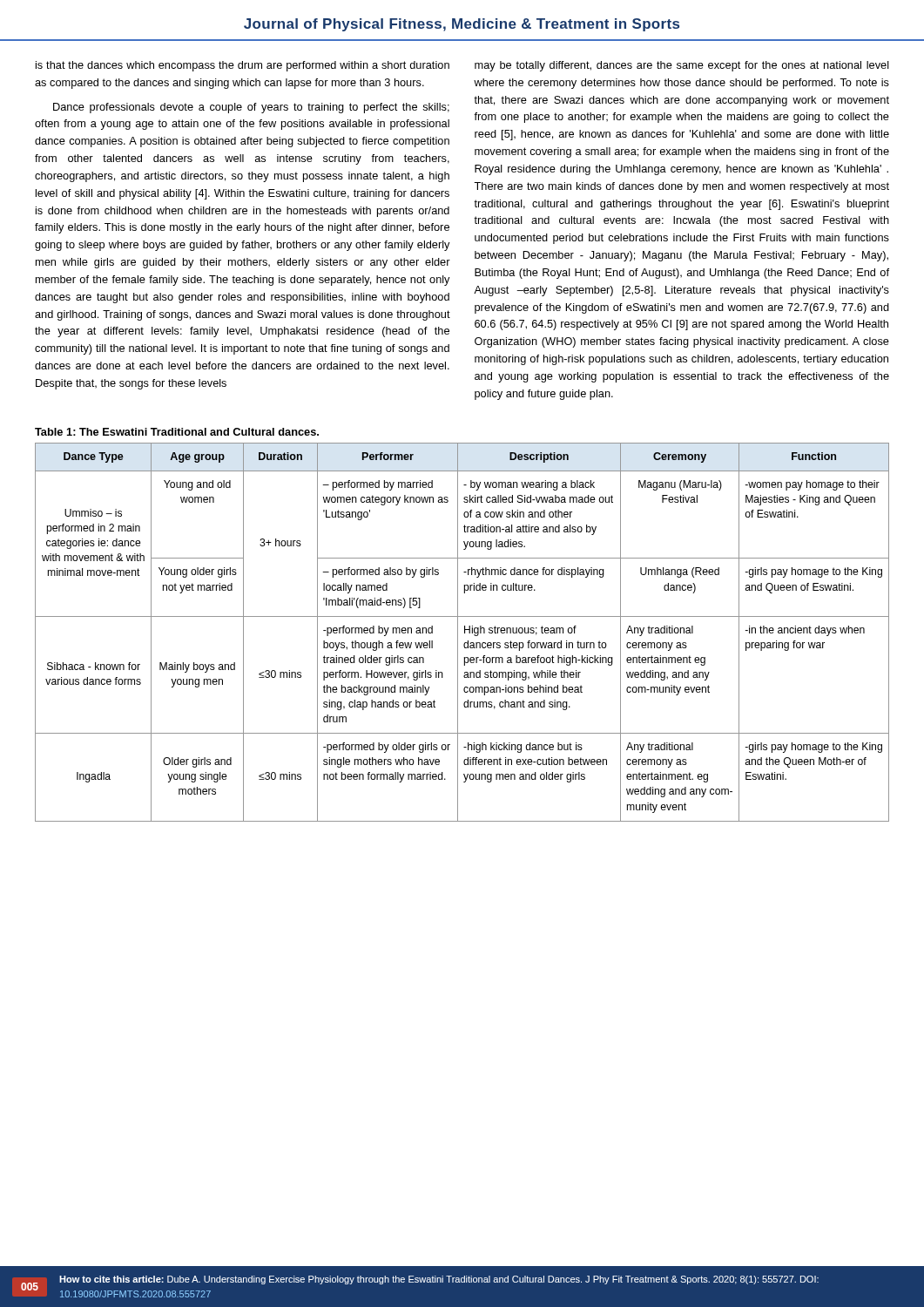Point to the block beginning "is that the dances which encompass the"
The height and width of the screenshot is (1307, 924).
(x=242, y=224)
